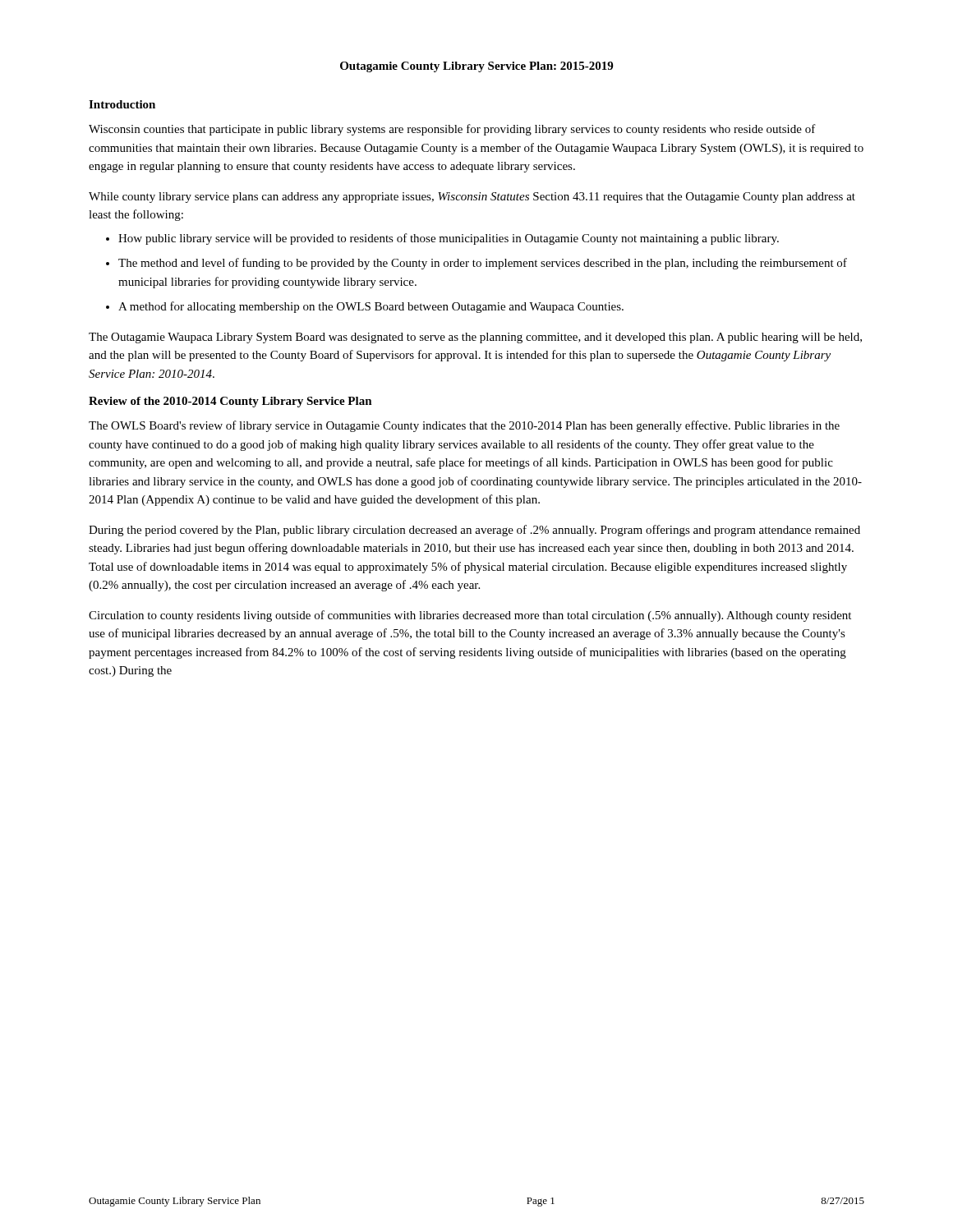Select the element starting "The method and level of"
The height and width of the screenshot is (1232, 953).
coord(476,272)
